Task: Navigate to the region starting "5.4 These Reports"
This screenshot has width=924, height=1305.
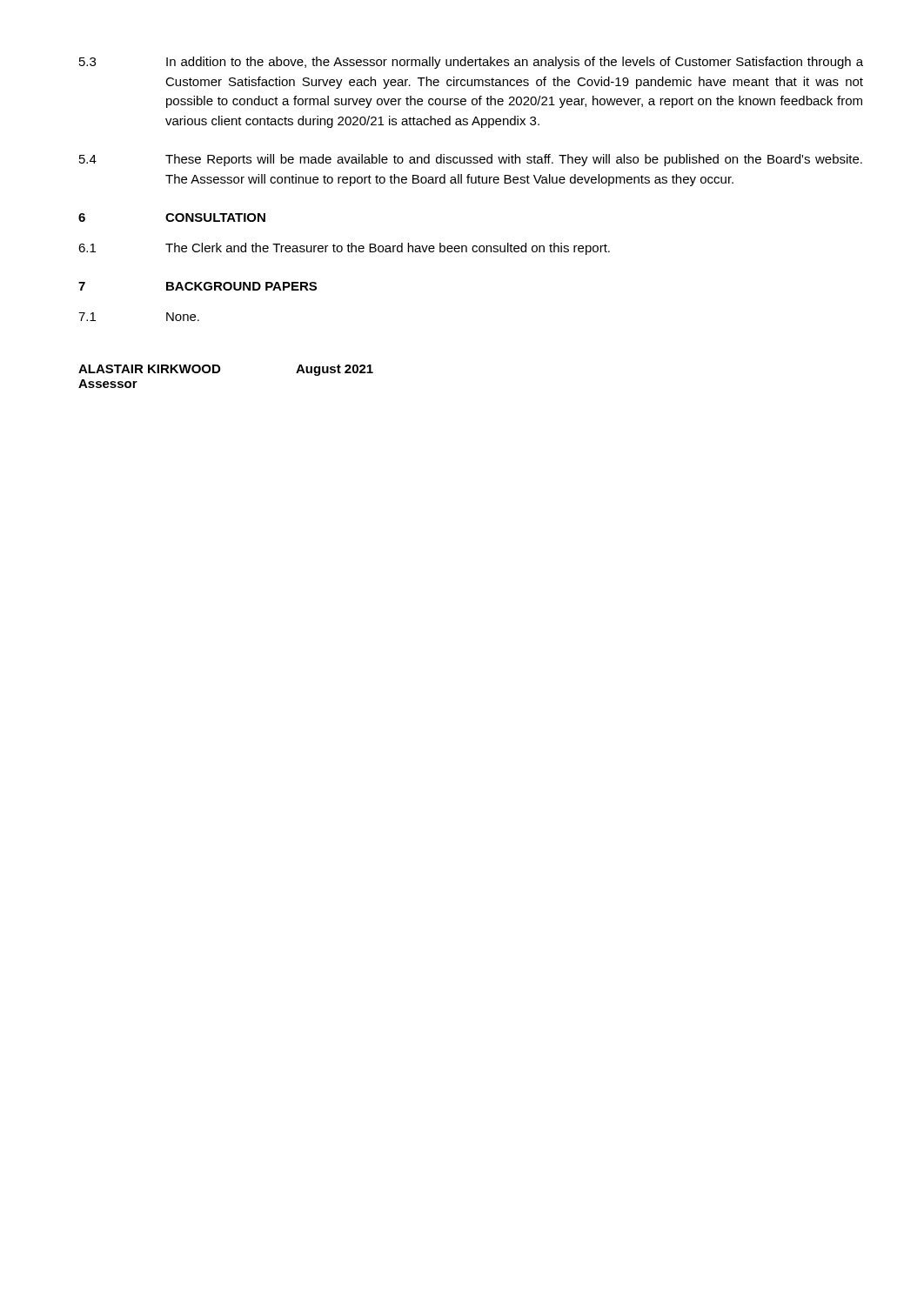Action: 471,169
